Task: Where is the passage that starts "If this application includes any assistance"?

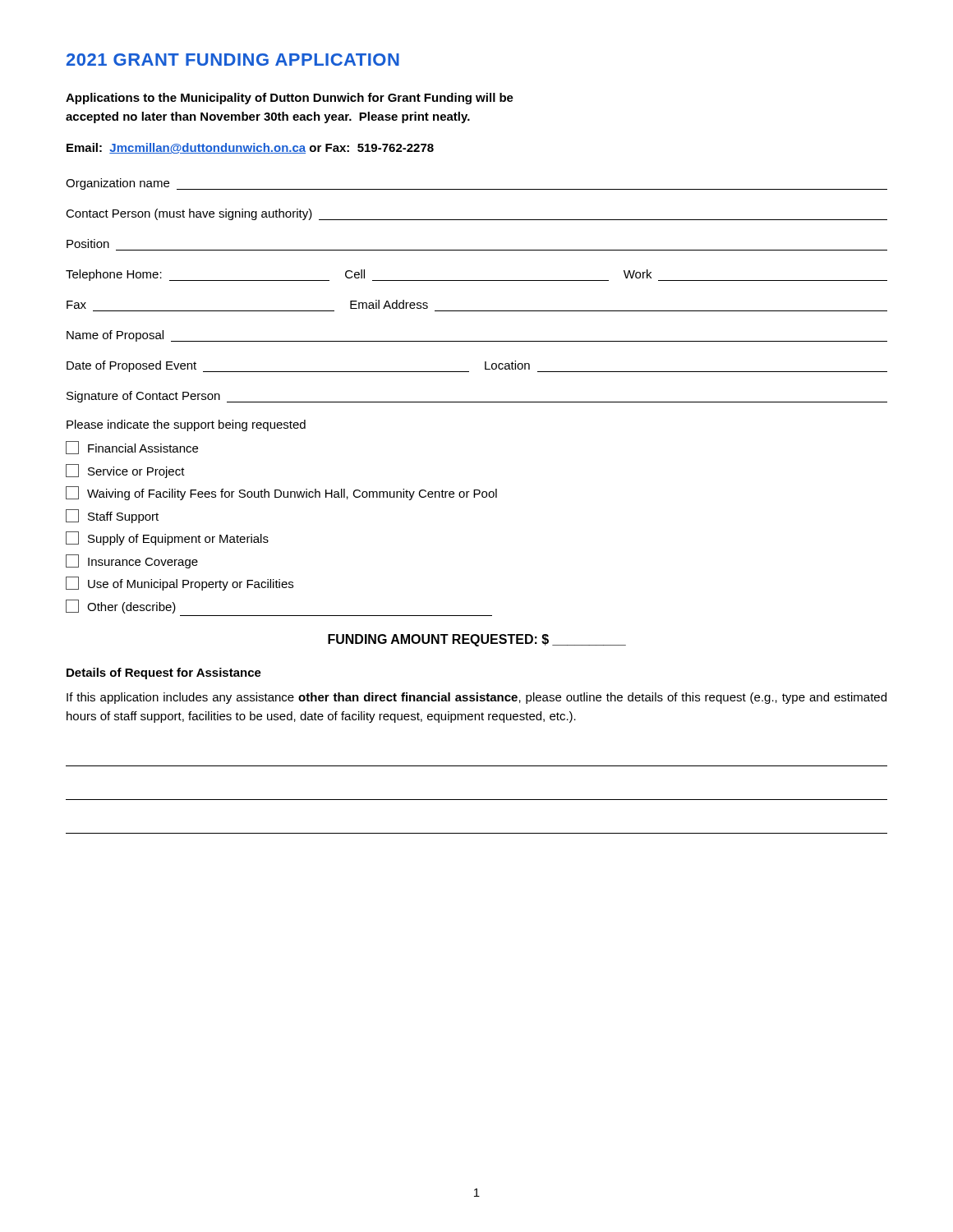Action: pyautogui.click(x=476, y=706)
